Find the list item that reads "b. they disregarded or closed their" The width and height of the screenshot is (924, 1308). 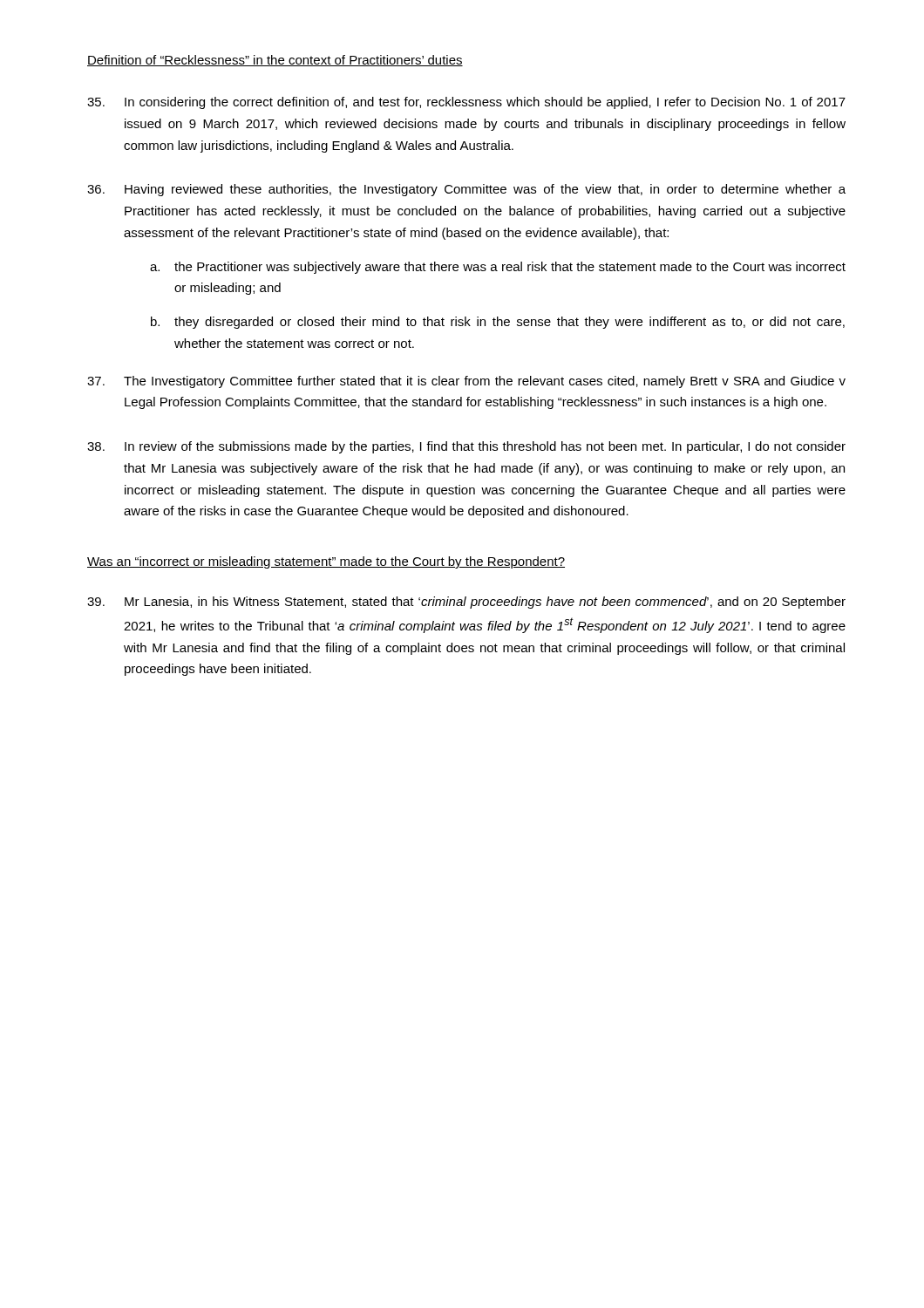tap(498, 333)
